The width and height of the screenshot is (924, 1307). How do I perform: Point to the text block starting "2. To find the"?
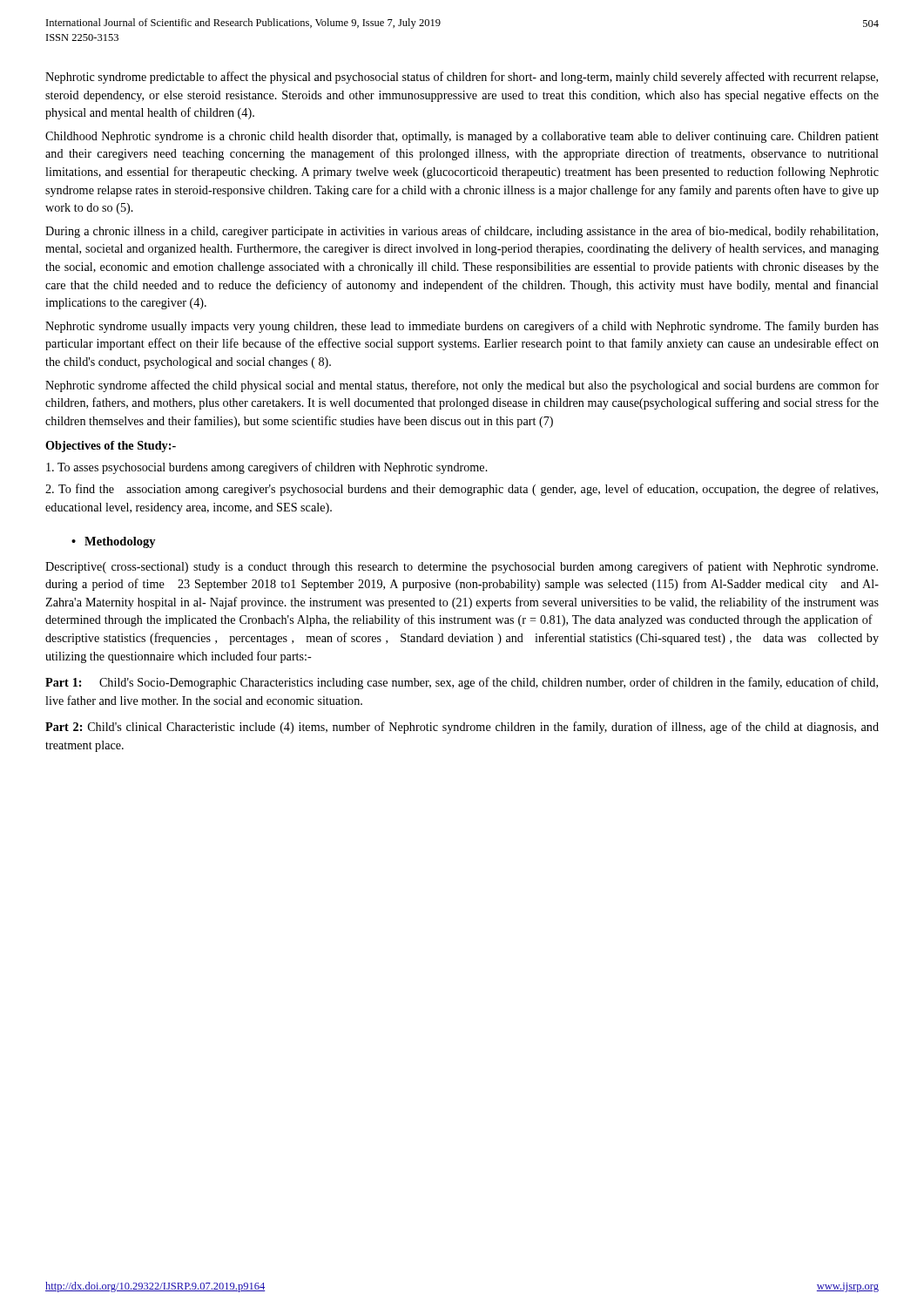click(x=462, y=498)
